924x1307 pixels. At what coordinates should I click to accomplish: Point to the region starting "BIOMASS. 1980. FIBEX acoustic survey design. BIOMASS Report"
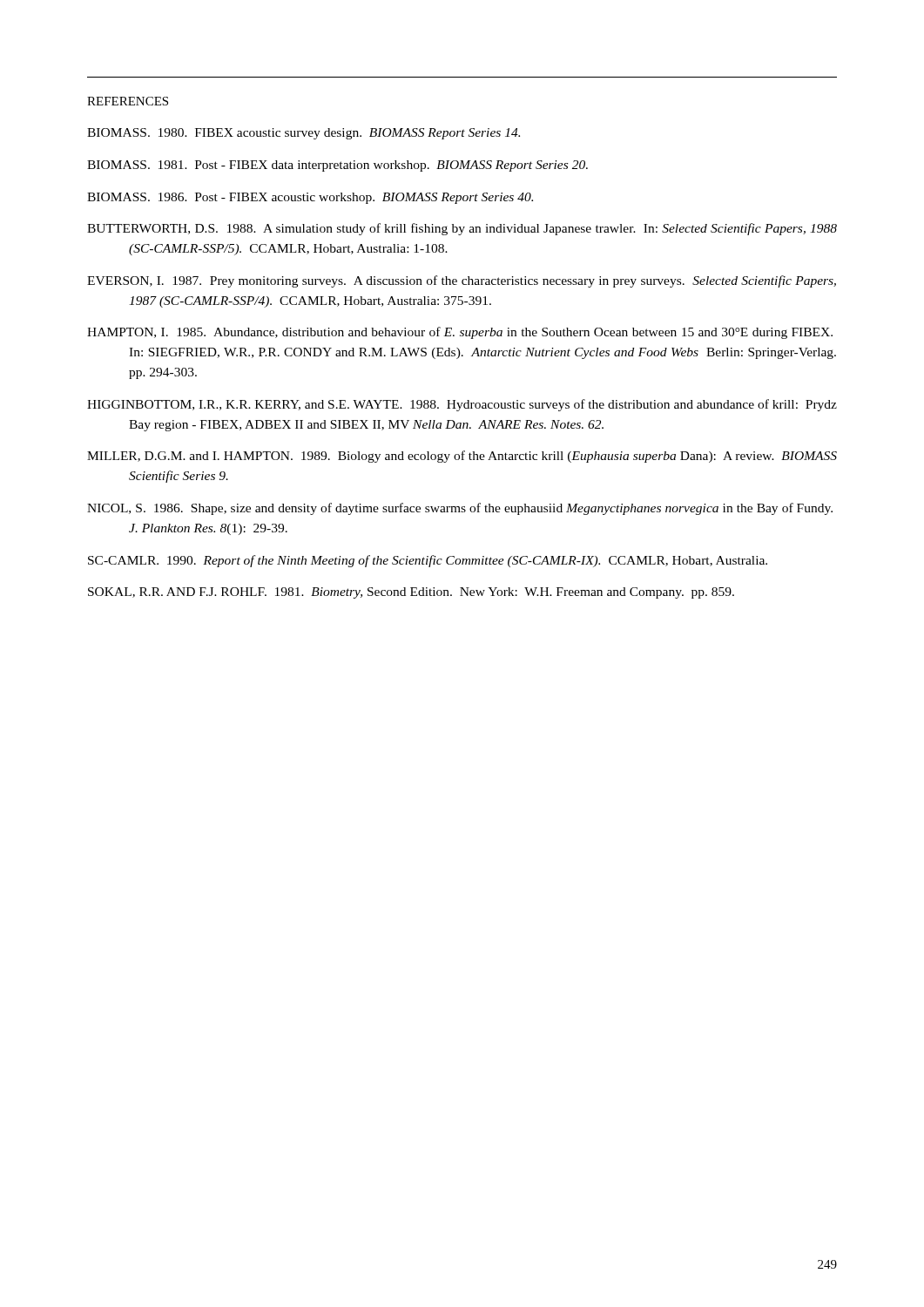tap(304, 132)
